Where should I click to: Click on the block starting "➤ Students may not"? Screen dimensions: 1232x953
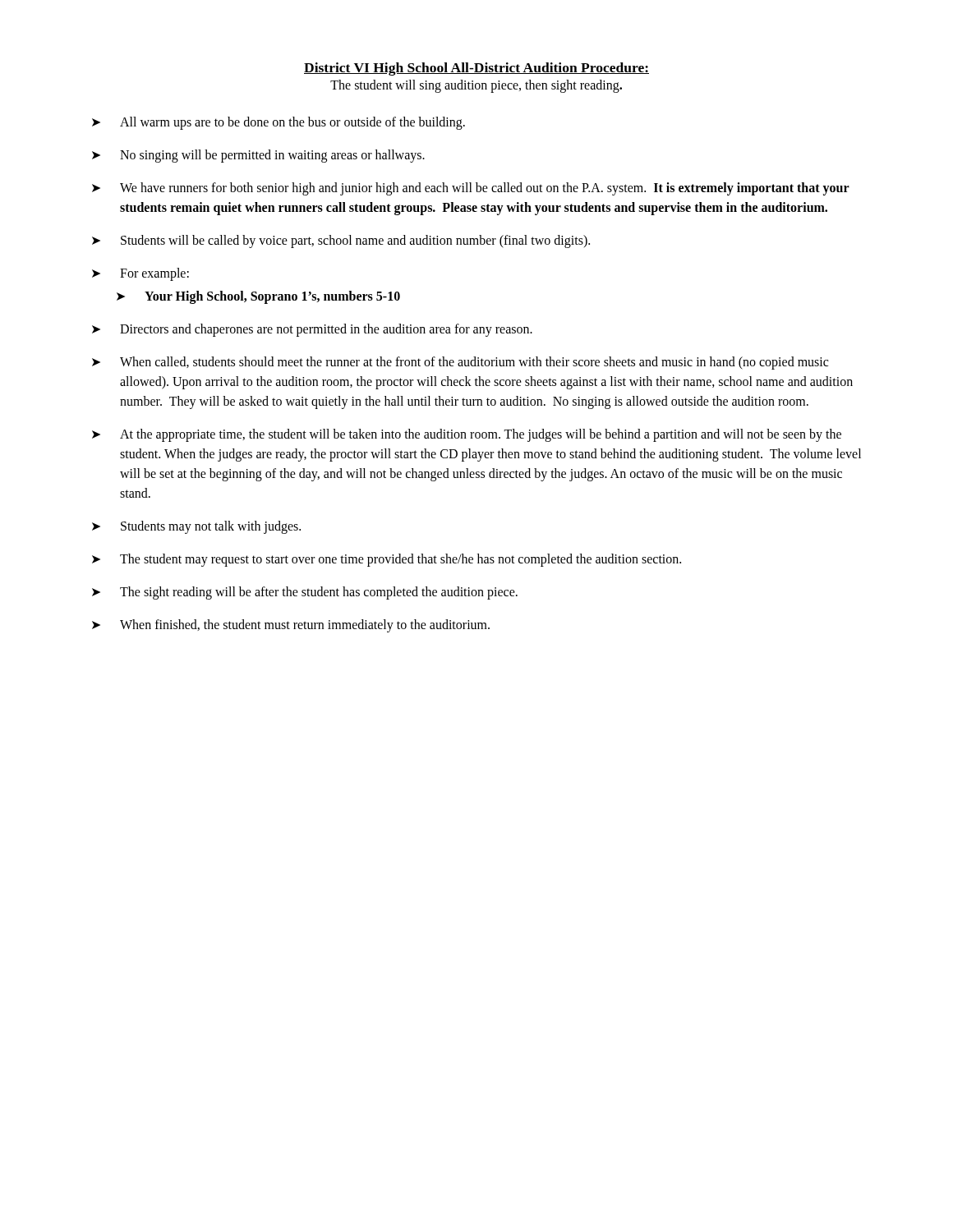(196, 527)
